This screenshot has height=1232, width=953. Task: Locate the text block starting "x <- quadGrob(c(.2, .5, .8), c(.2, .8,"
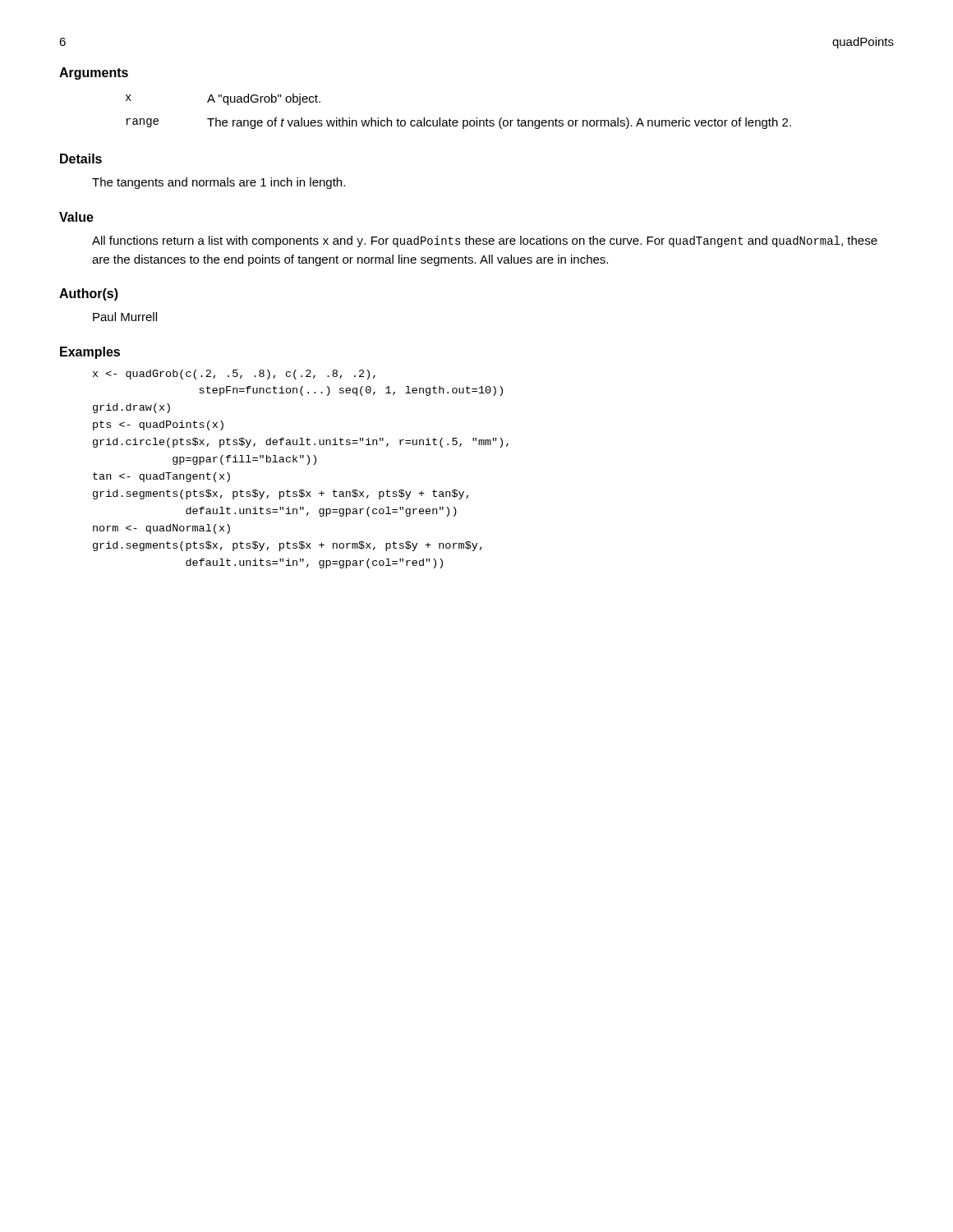(x=302, y=468)
